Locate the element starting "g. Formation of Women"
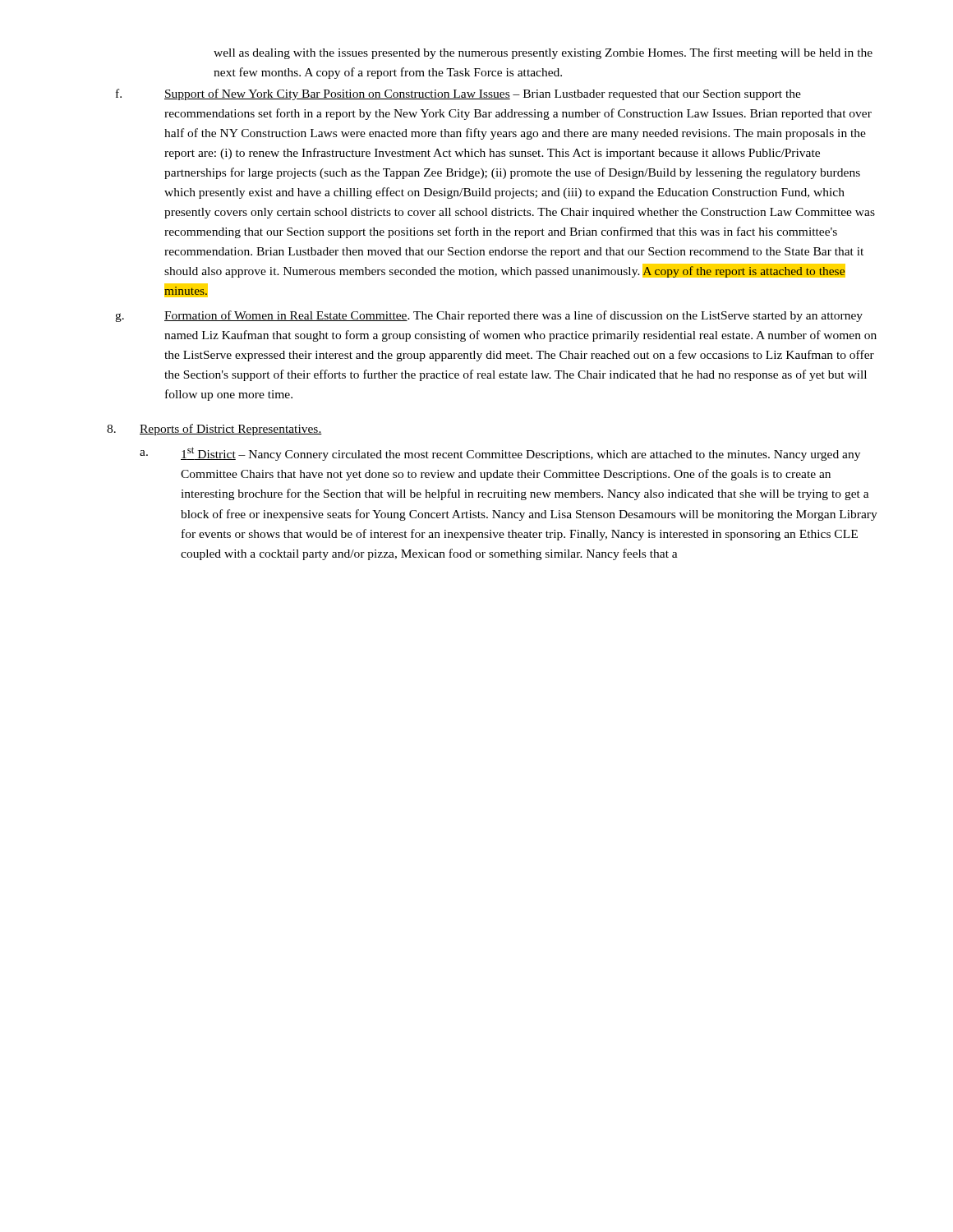 pos(493,355)
